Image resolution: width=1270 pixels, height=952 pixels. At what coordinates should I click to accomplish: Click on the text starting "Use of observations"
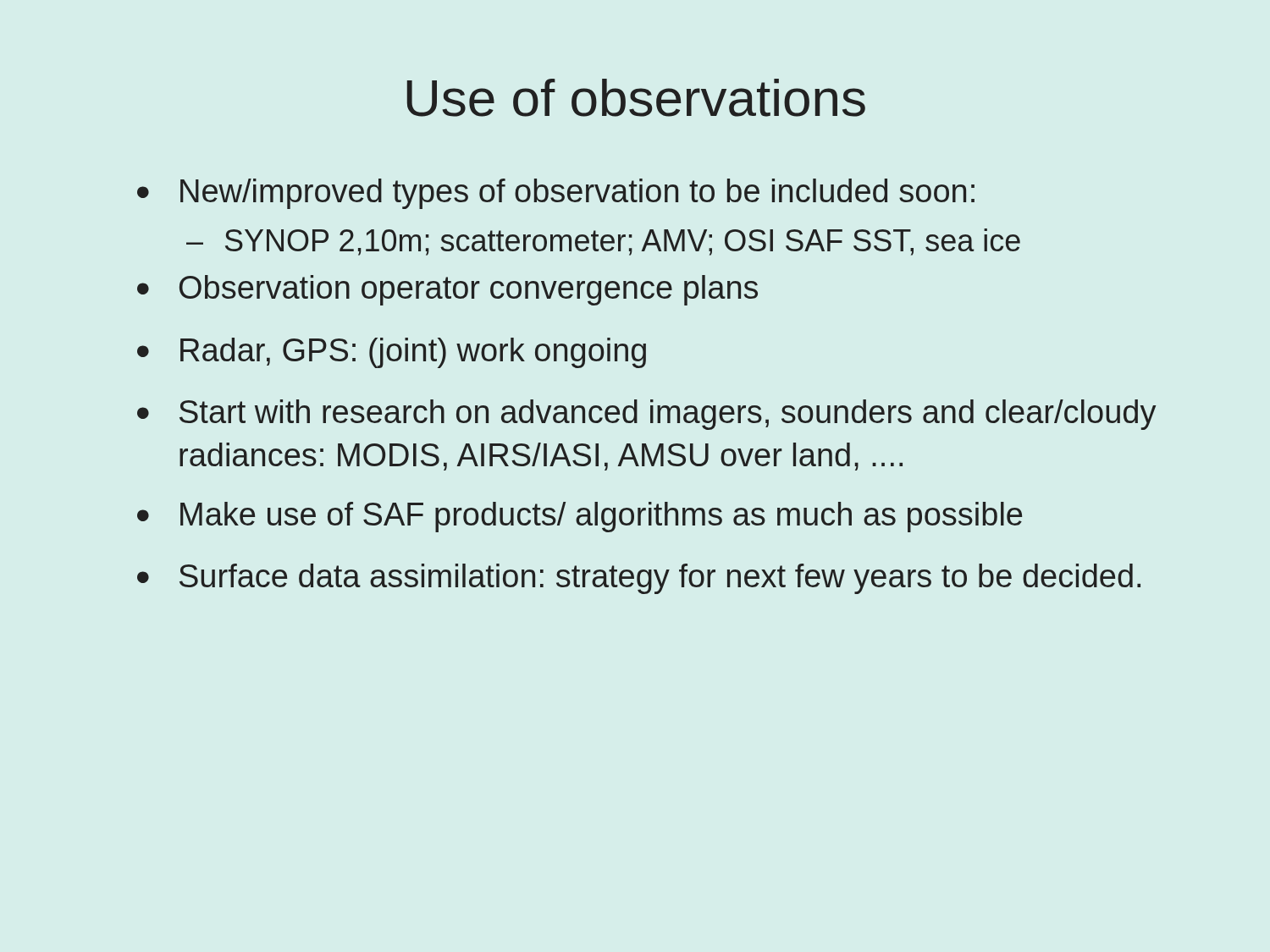(635, 98)
